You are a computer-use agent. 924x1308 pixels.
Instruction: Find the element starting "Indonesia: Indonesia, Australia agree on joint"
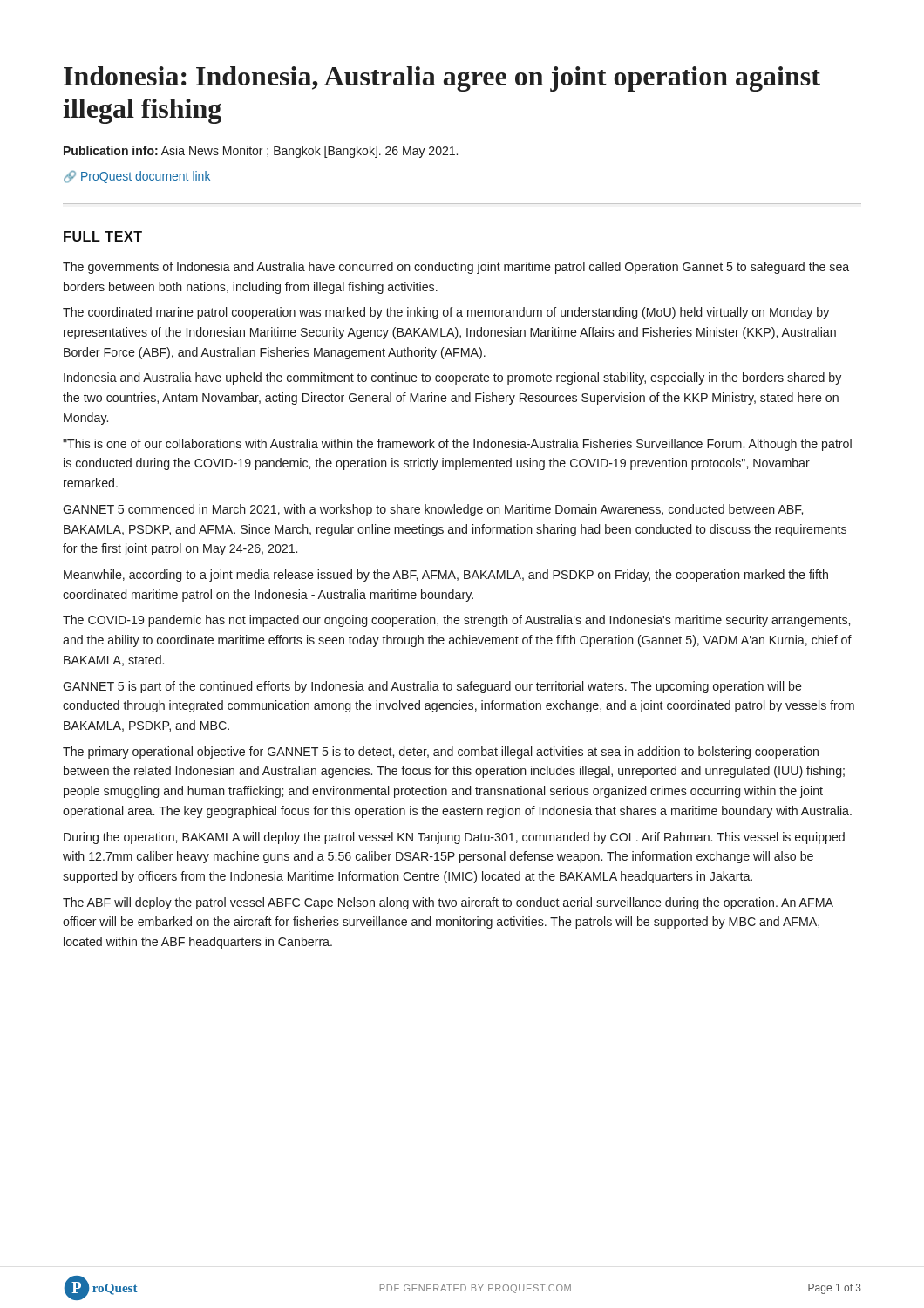click(462, 93)
